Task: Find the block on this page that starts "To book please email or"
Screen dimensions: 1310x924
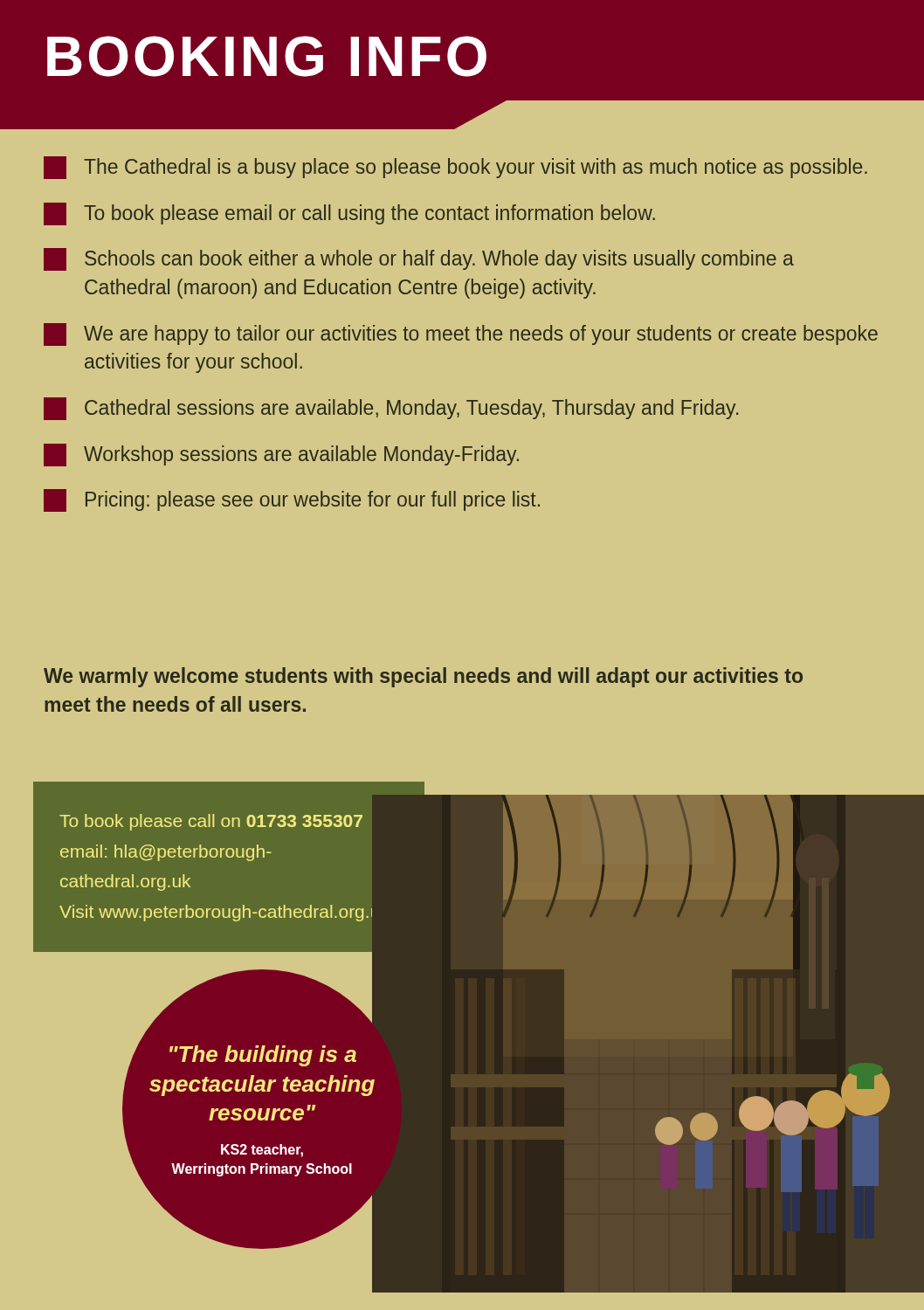Action: 350,213
